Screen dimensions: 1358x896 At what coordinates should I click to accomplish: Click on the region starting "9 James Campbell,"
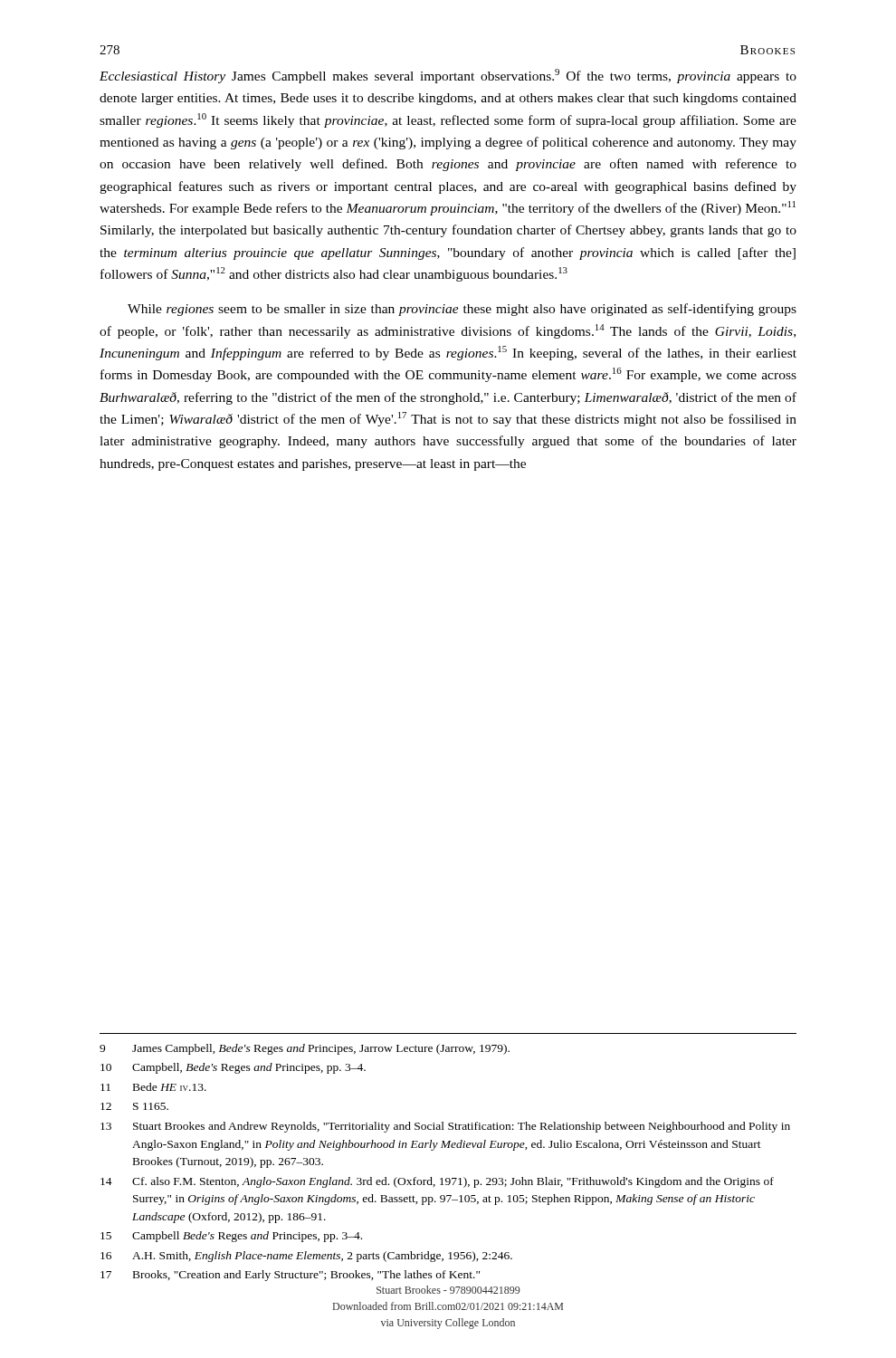click(448, 1048)
